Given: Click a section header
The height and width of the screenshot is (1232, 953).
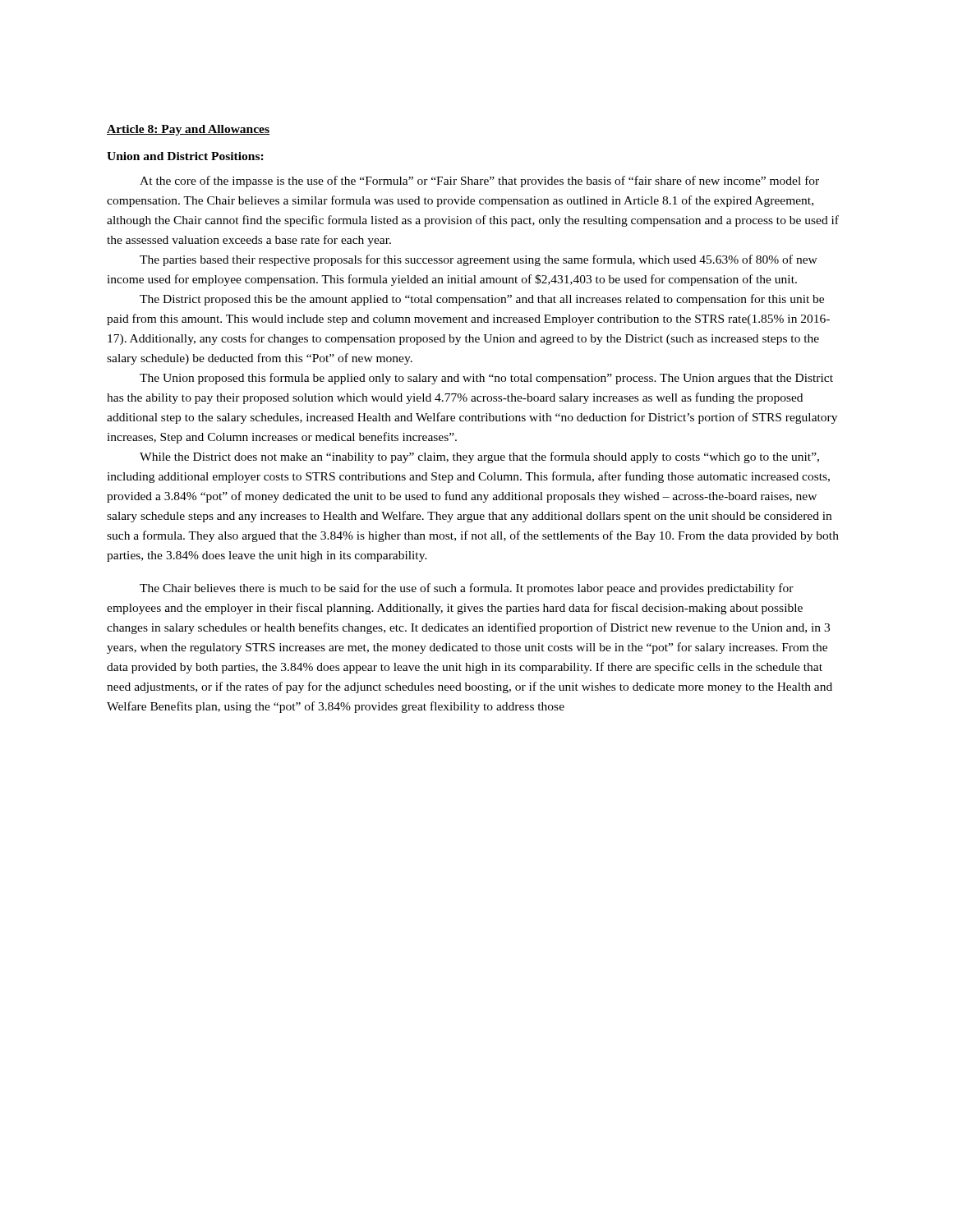Looking at the screenshot, I should tap(188, 129).
